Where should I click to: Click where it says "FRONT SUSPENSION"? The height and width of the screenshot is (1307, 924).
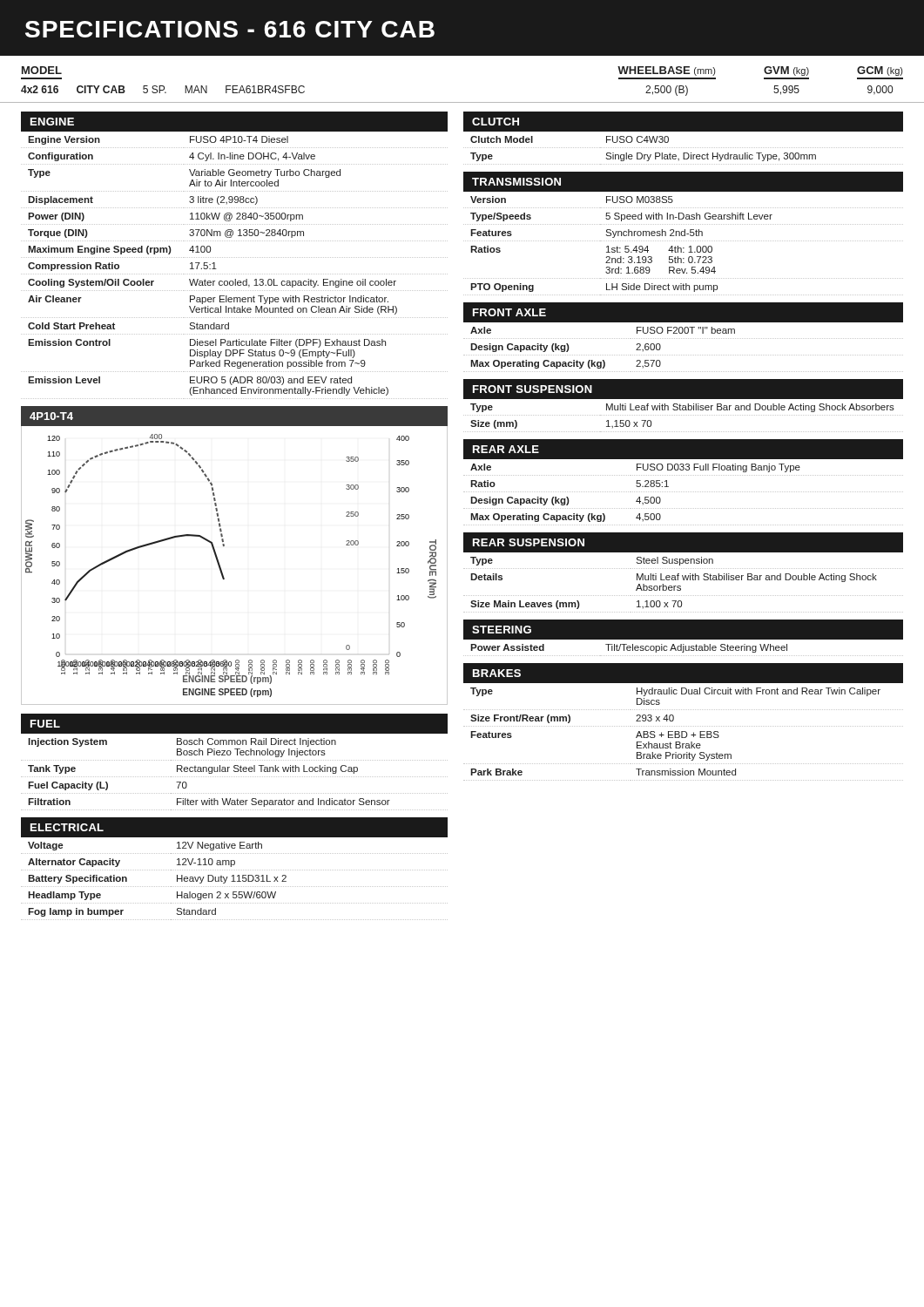[532, 389]
